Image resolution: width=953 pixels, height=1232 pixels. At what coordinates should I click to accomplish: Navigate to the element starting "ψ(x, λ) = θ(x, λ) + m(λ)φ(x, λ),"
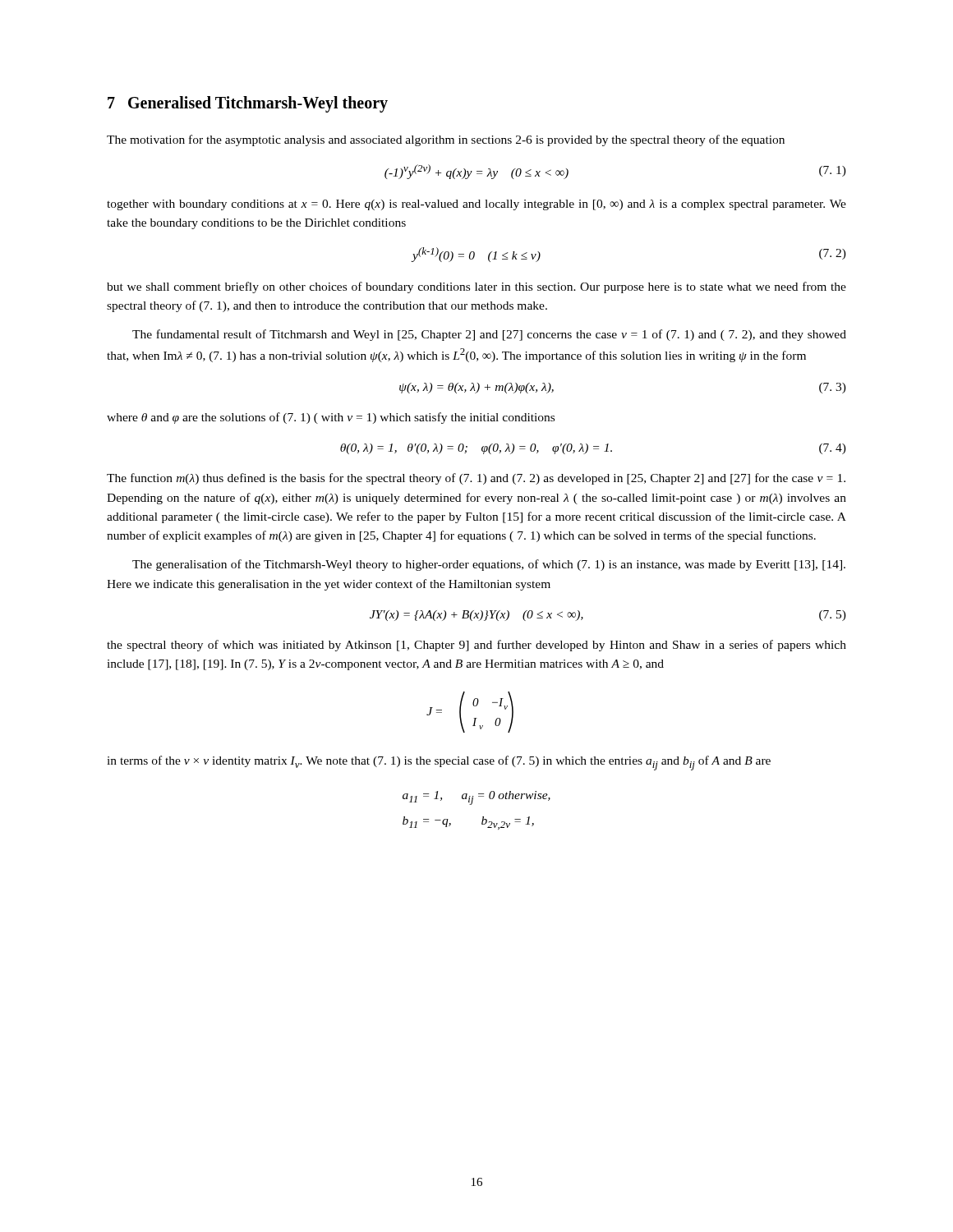coord(474,388)
